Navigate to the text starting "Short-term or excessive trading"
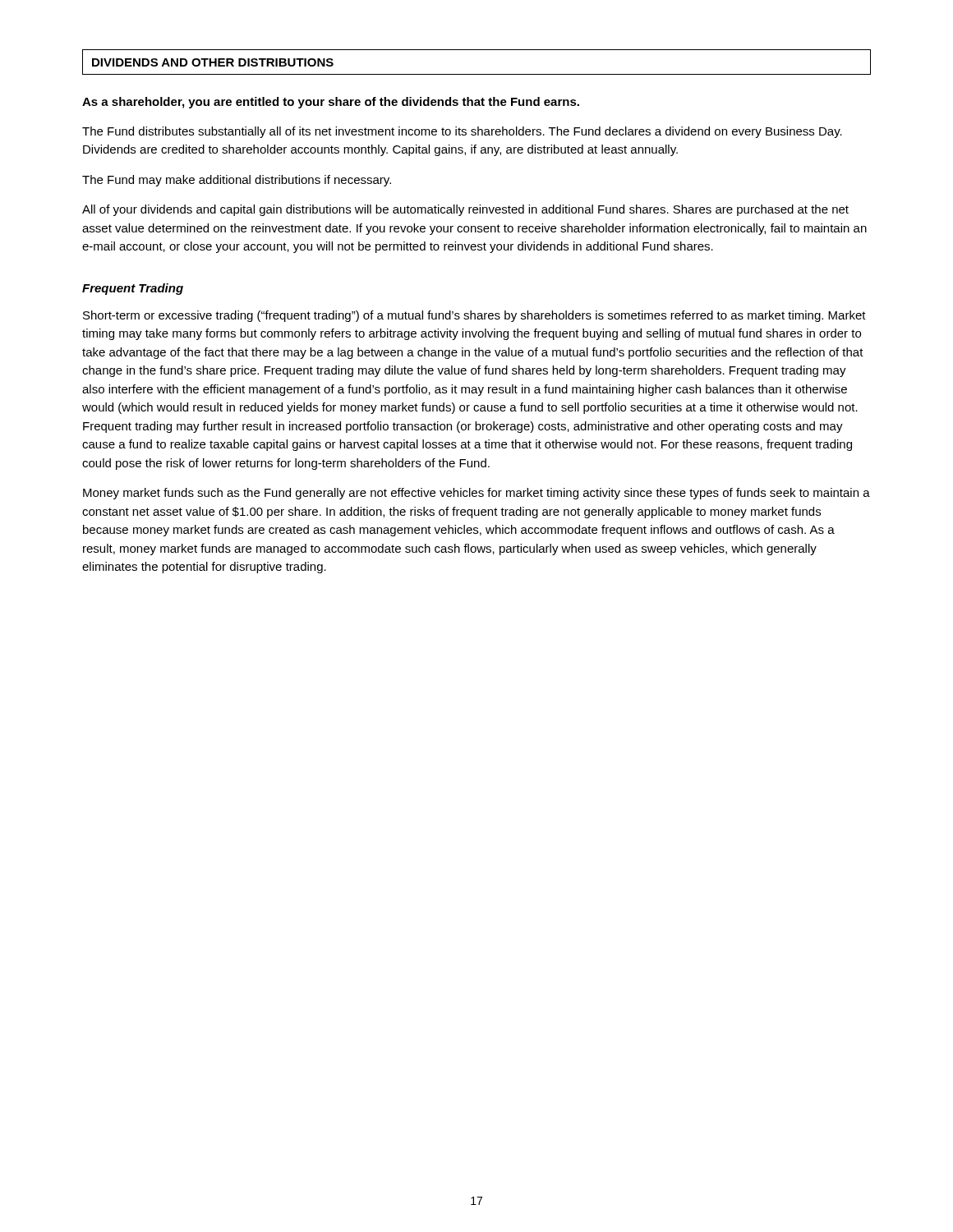Viewport: 953px width, 1232px height. [x=474, y=389]
